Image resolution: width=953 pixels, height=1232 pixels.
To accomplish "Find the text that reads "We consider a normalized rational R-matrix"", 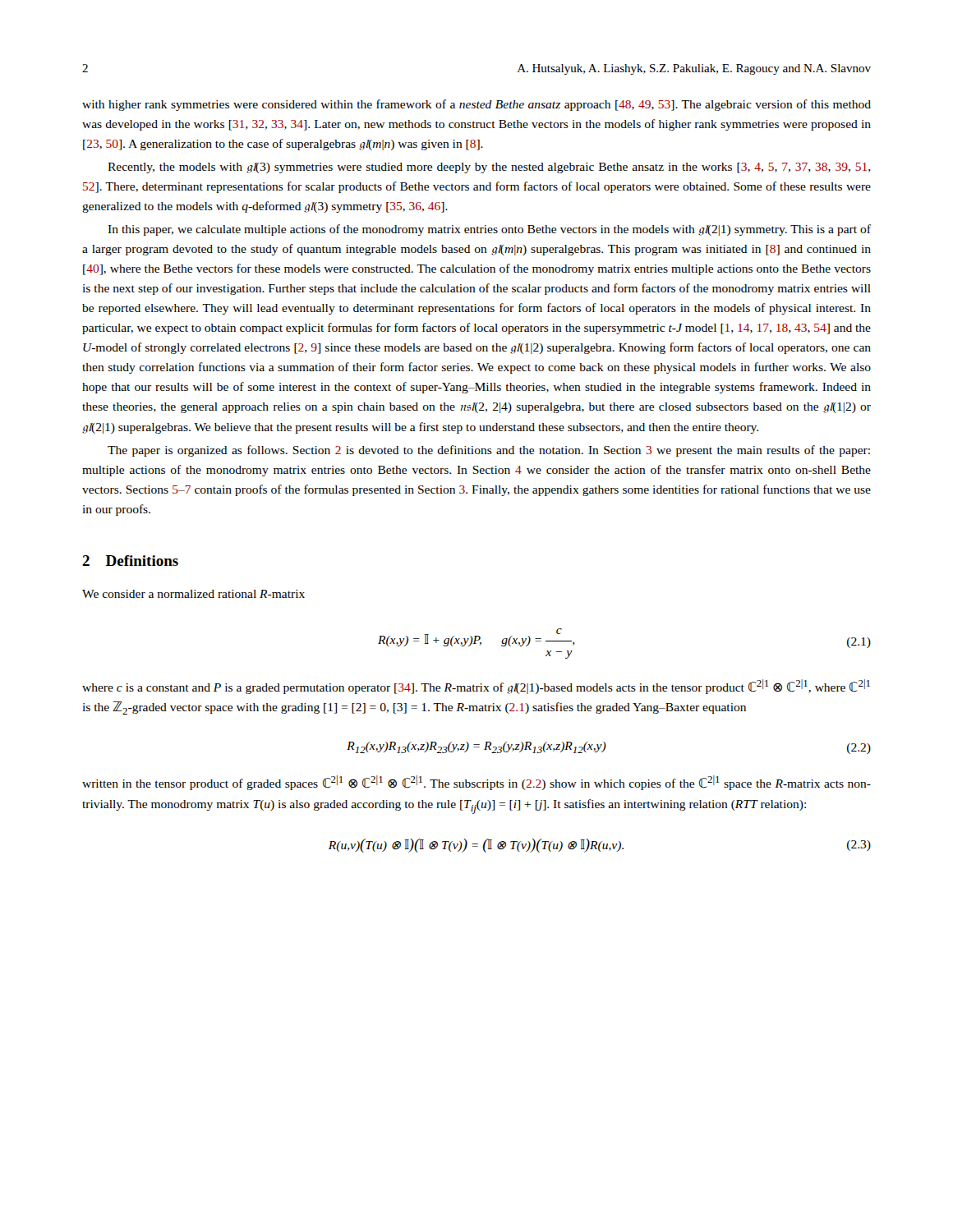I will click(x=193, y=594).
